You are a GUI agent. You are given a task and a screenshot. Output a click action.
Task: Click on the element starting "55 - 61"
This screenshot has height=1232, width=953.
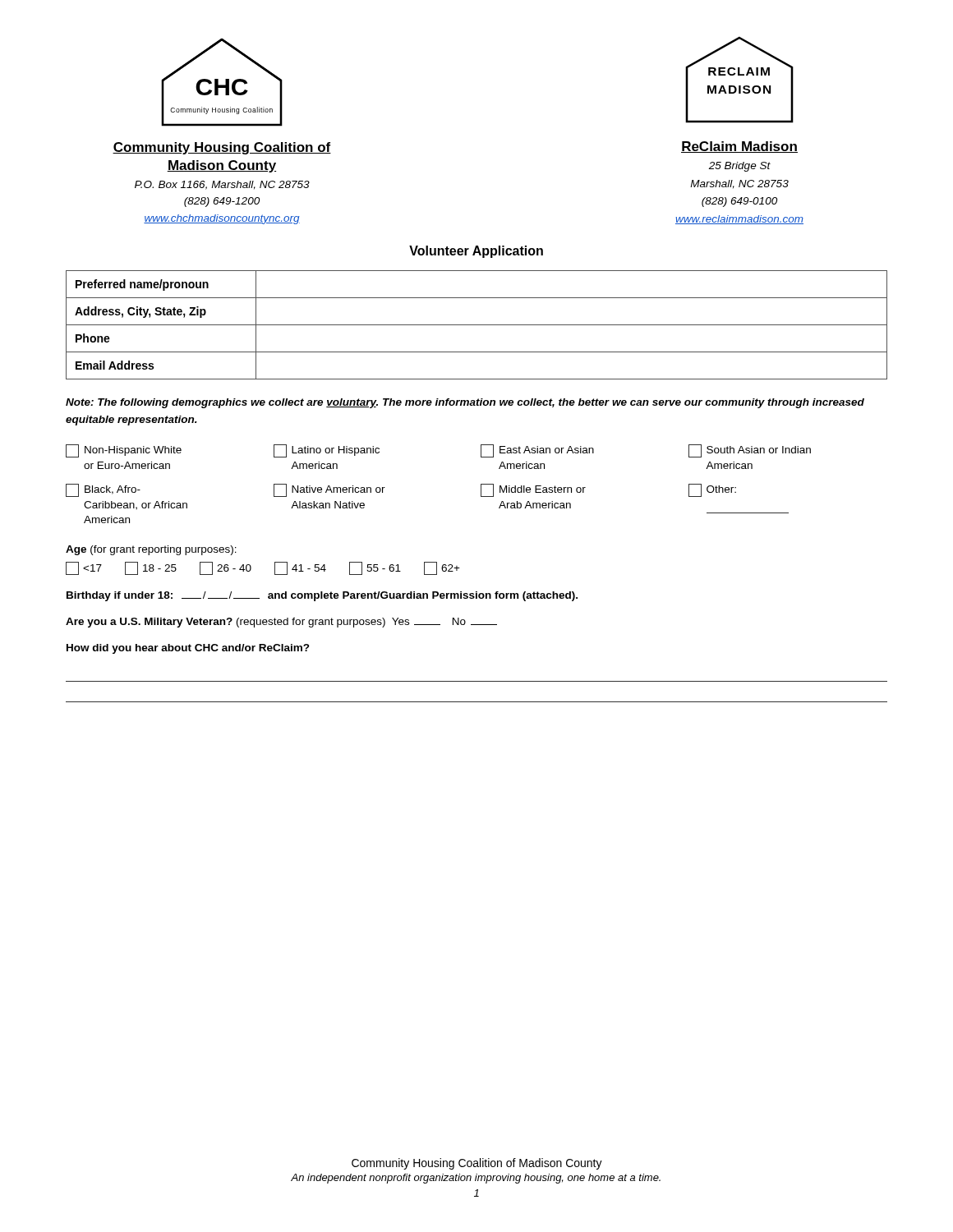375,568
